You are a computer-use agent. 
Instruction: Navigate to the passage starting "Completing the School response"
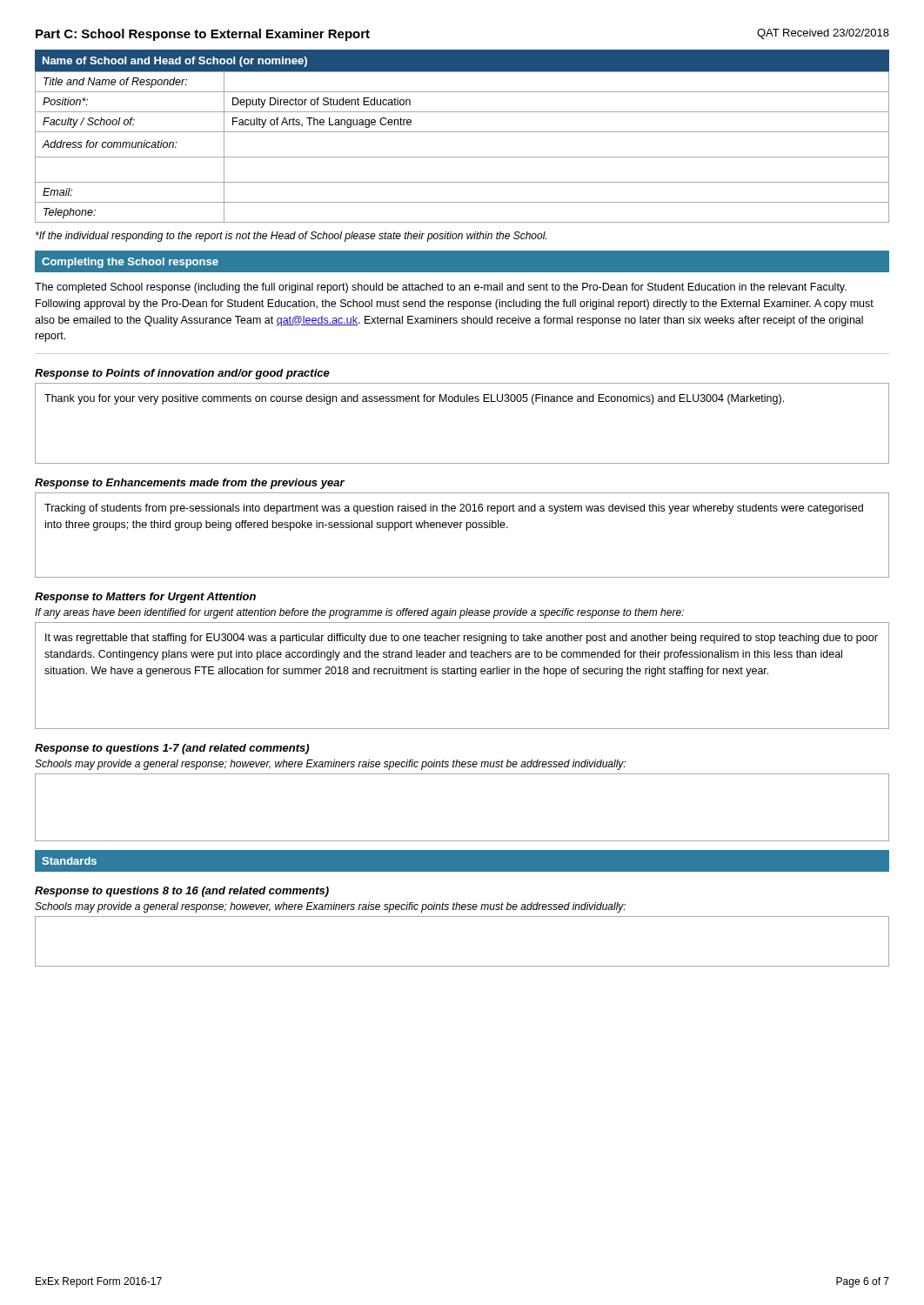click(x=130, y=261)
